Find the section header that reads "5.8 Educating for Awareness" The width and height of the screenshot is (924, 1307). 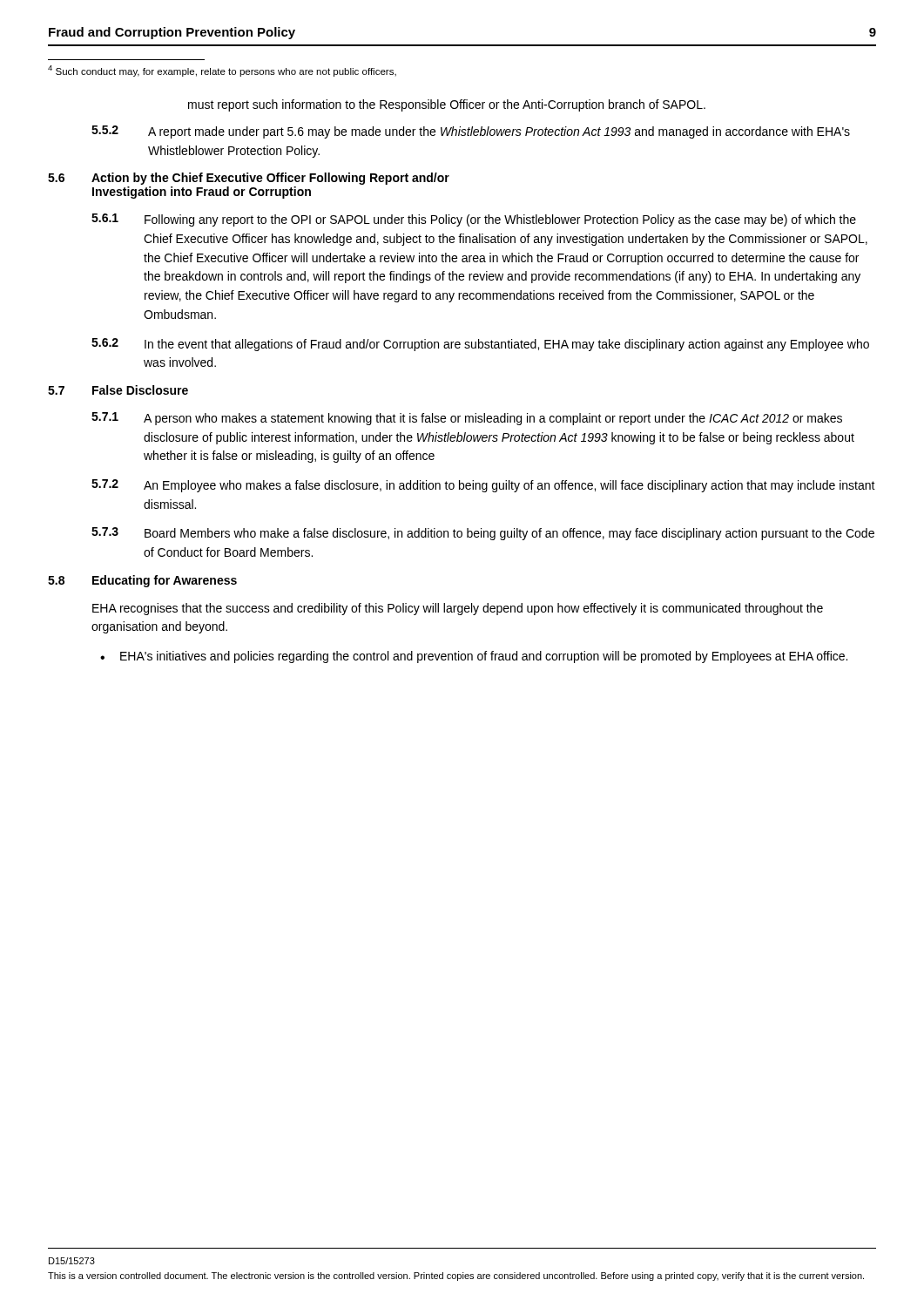point(142,581)
